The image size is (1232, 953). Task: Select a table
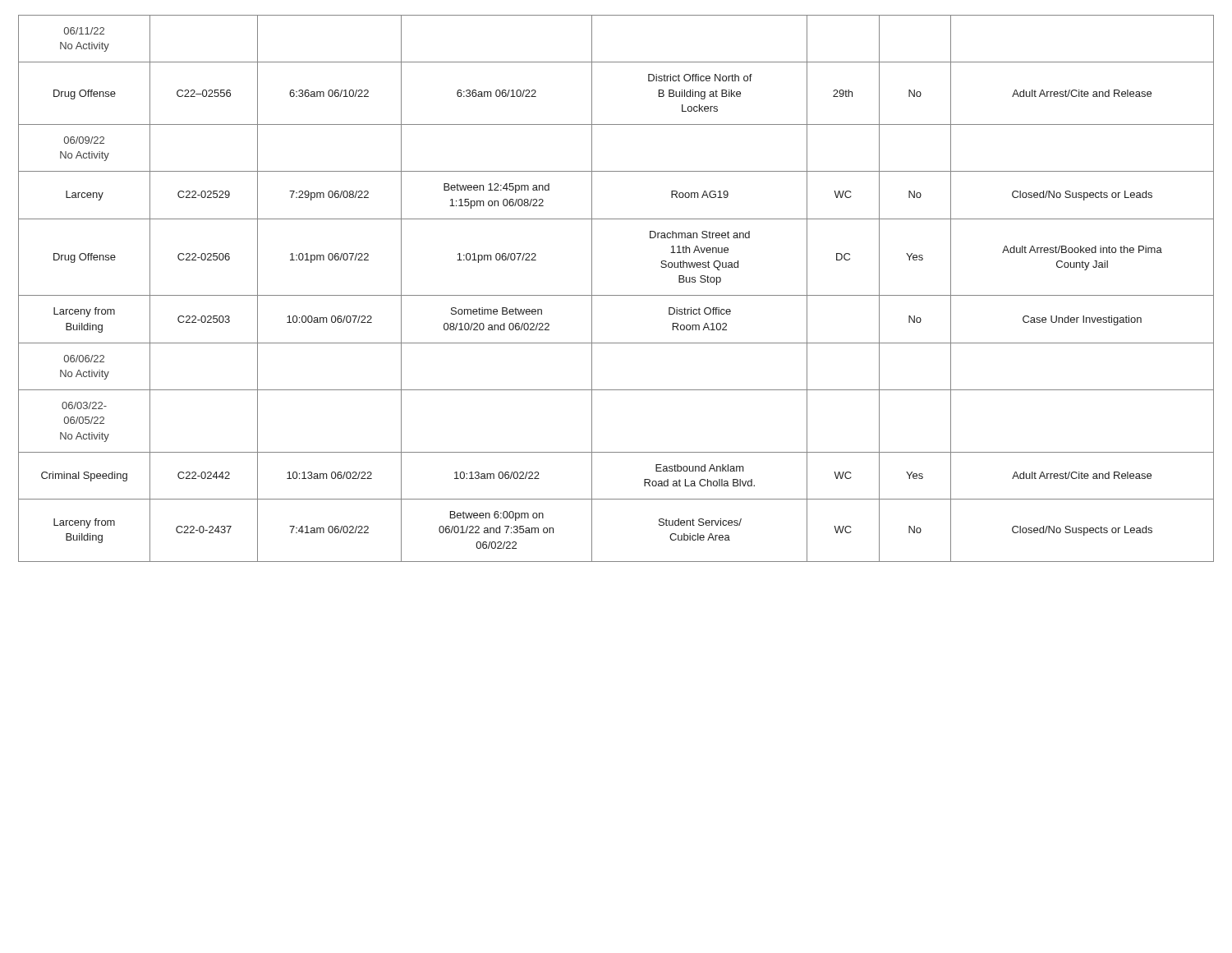point(616,288)
